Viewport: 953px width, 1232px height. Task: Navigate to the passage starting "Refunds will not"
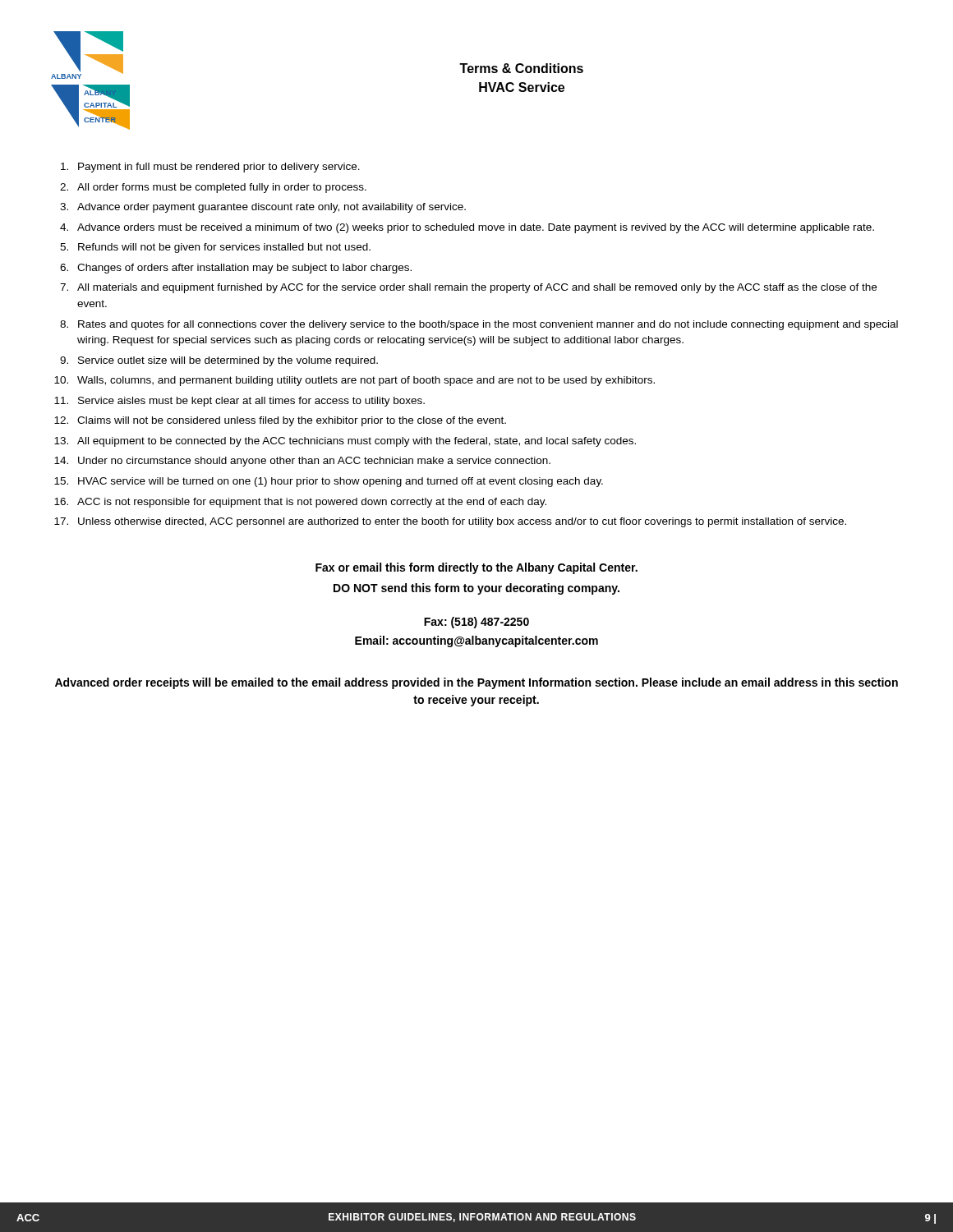(224, 247)
